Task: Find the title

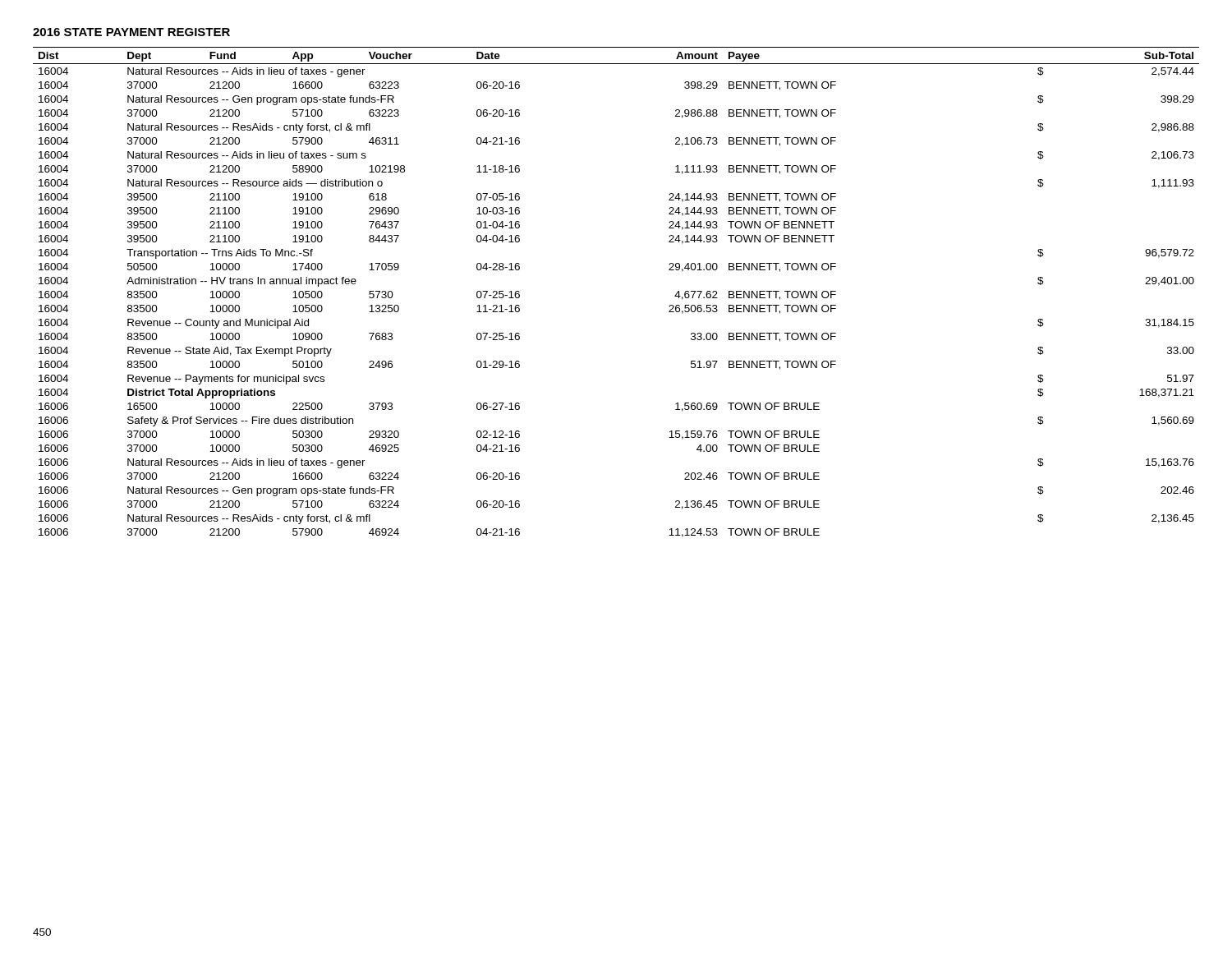Action: point(132,32)
